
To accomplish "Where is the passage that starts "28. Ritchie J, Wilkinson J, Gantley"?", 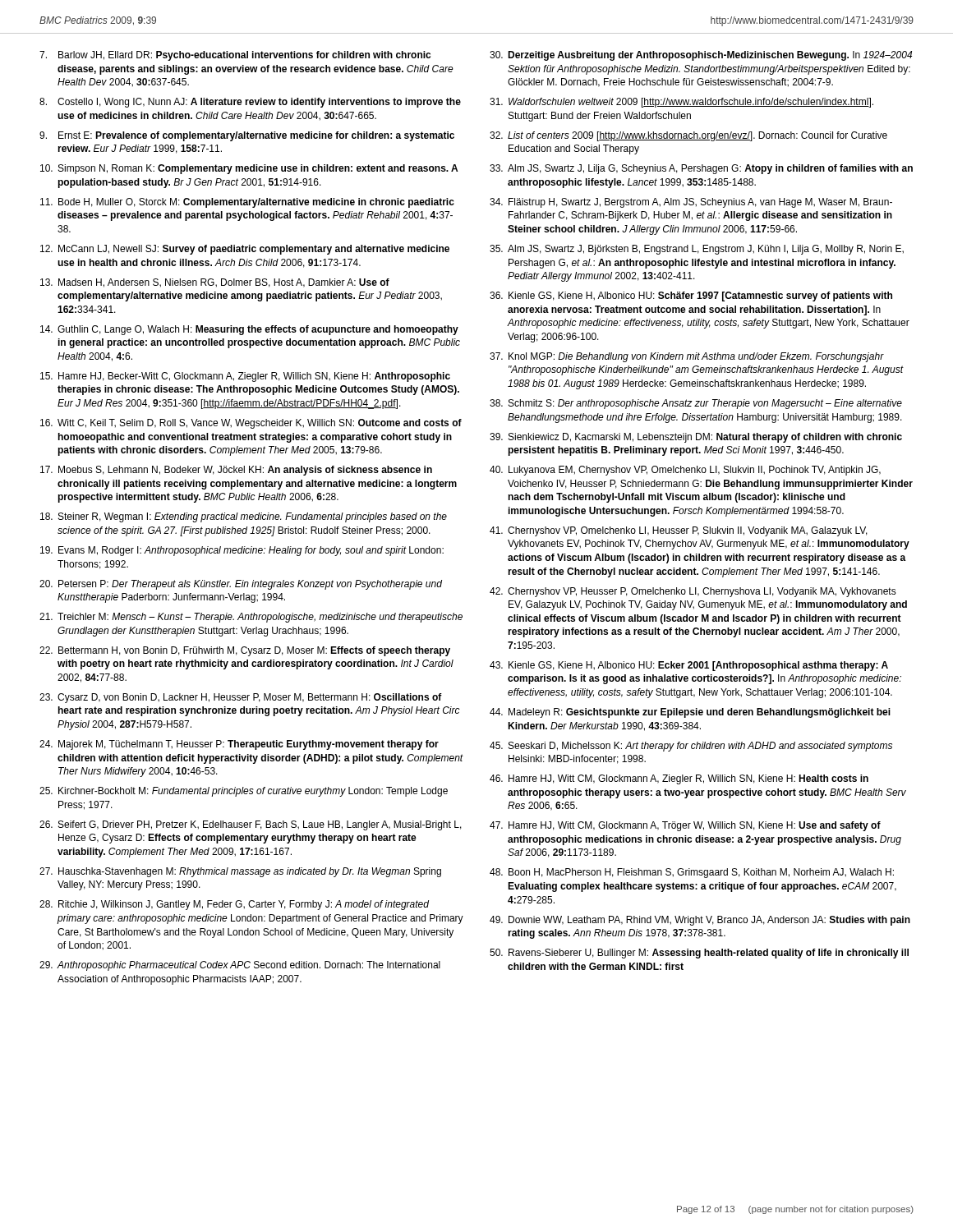I will point(251,925).
